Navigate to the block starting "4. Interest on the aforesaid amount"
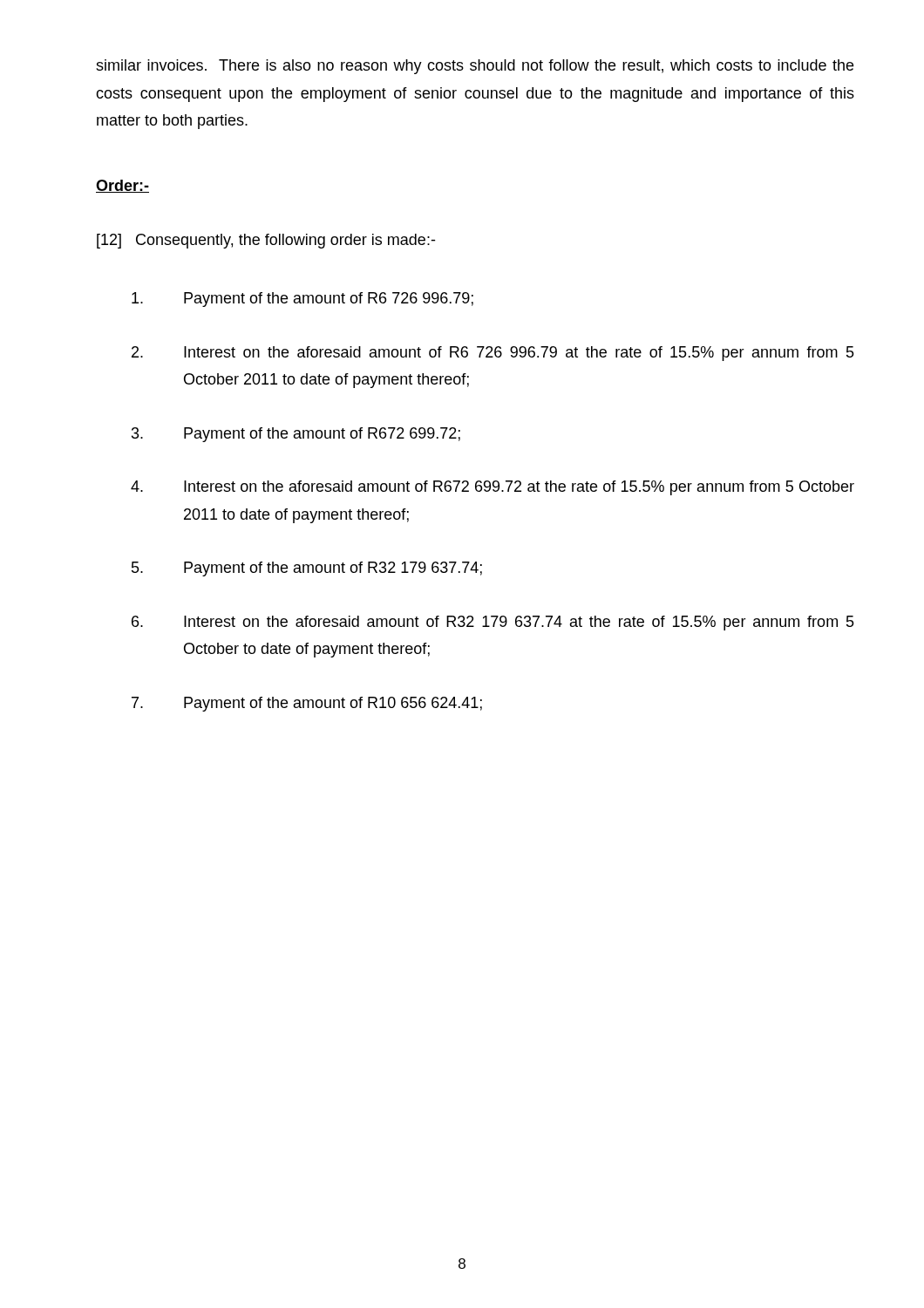Screen dimensions: 1308x924 492,501
